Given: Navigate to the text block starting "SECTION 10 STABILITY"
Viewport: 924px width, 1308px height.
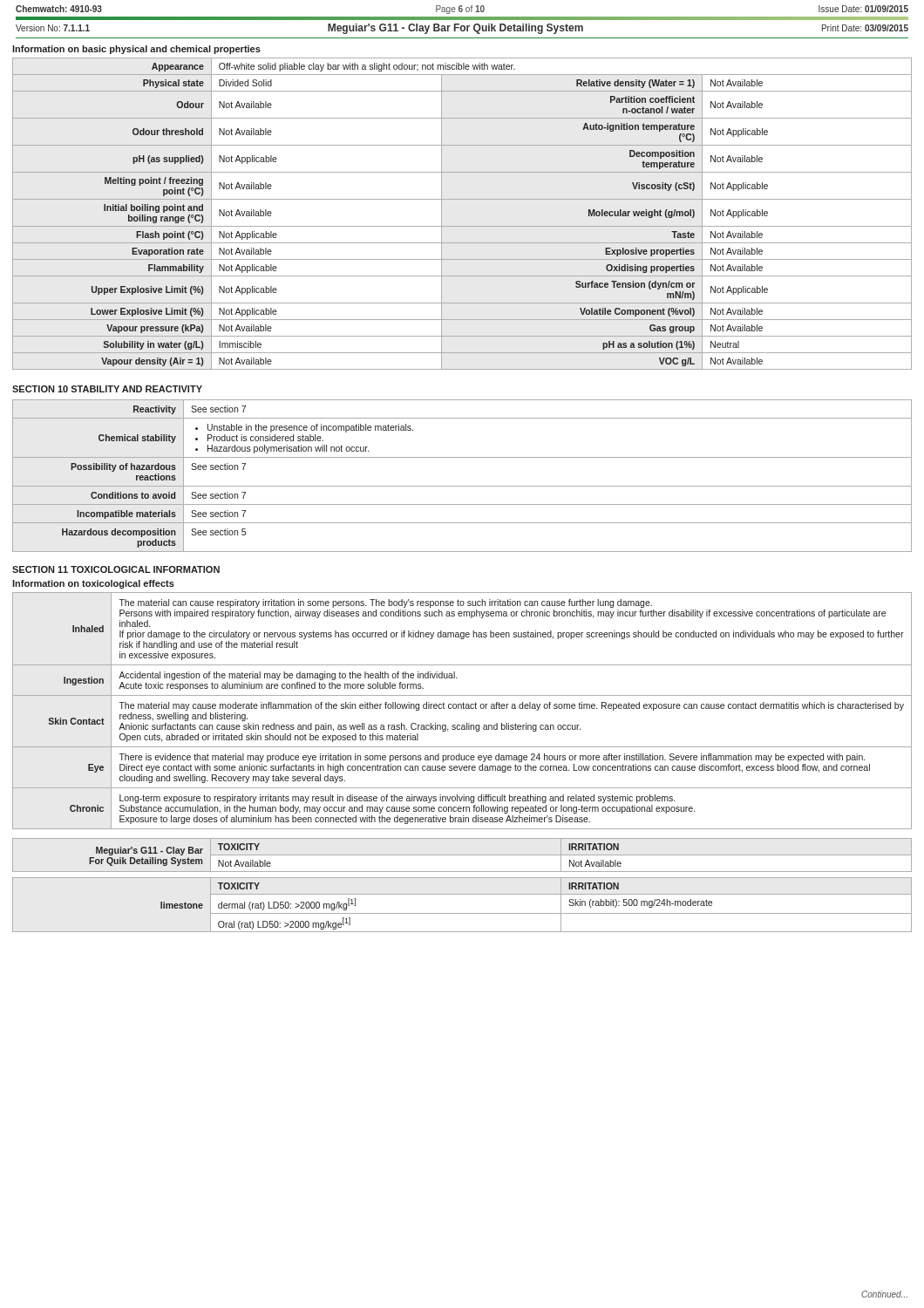Looking at the screenshot, I should 107,389.
